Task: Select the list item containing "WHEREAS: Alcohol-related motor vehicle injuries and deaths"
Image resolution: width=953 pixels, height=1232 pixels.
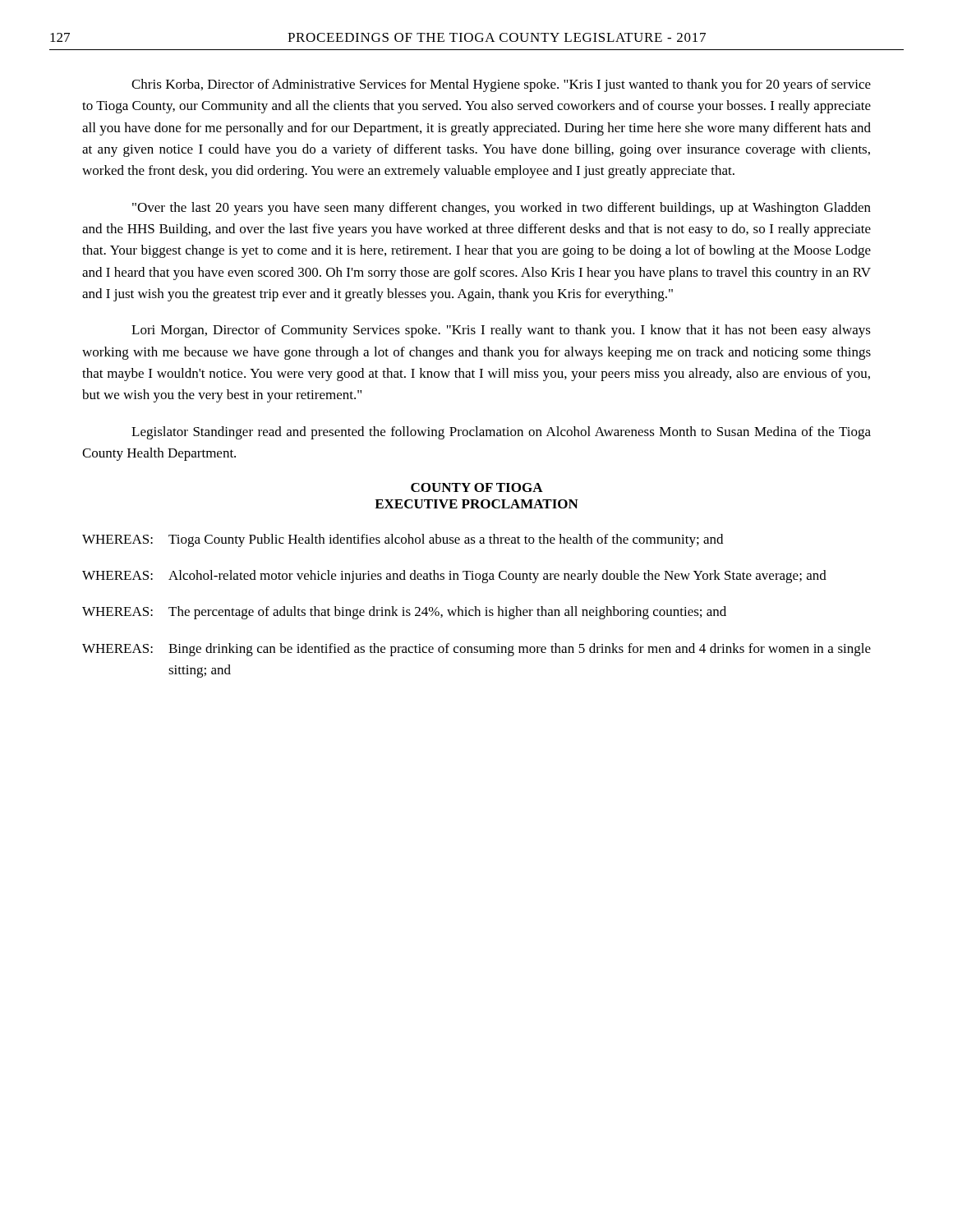Action: 476,576
